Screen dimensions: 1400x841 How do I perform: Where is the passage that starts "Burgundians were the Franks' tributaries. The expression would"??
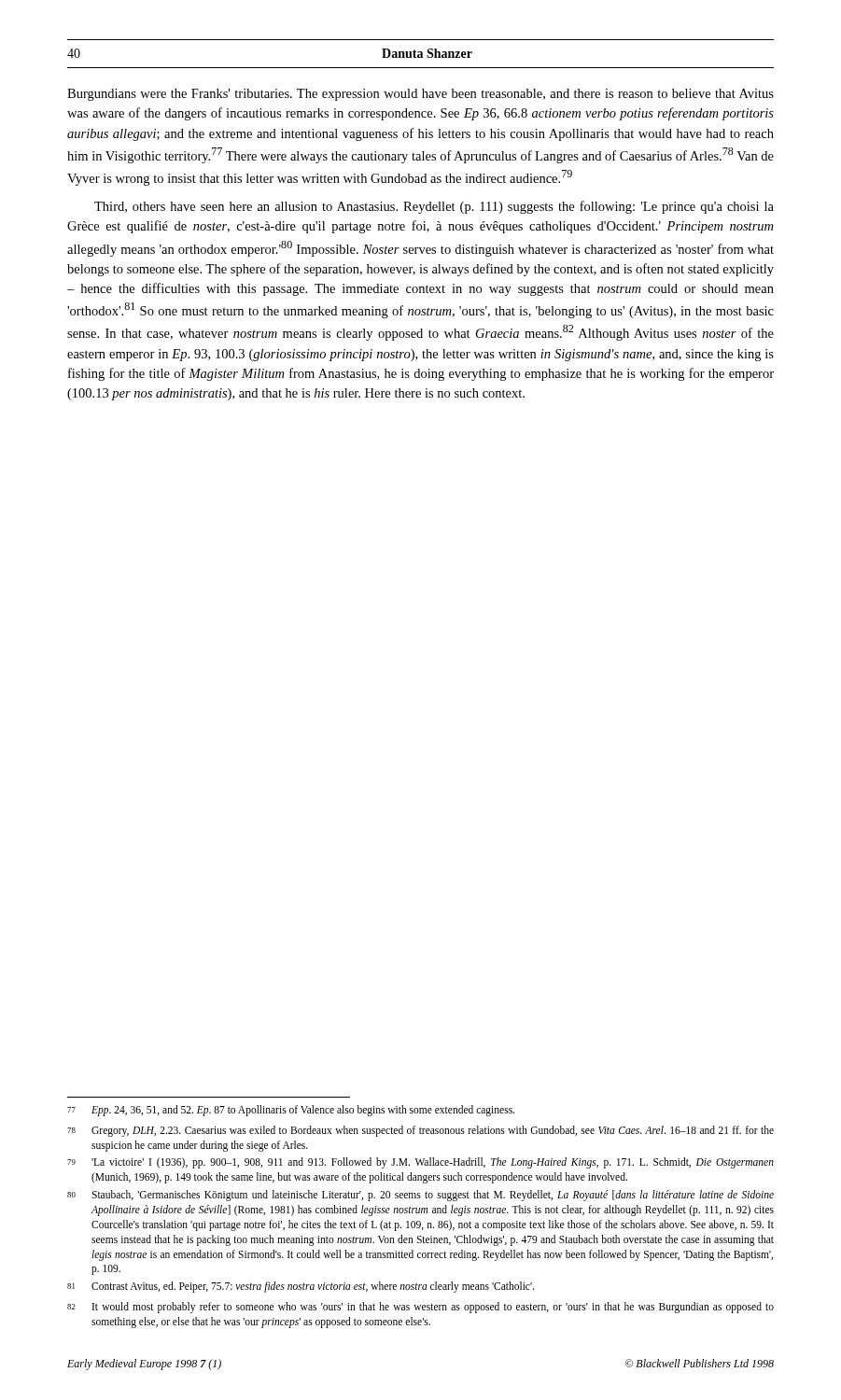[x=420, y=244]
